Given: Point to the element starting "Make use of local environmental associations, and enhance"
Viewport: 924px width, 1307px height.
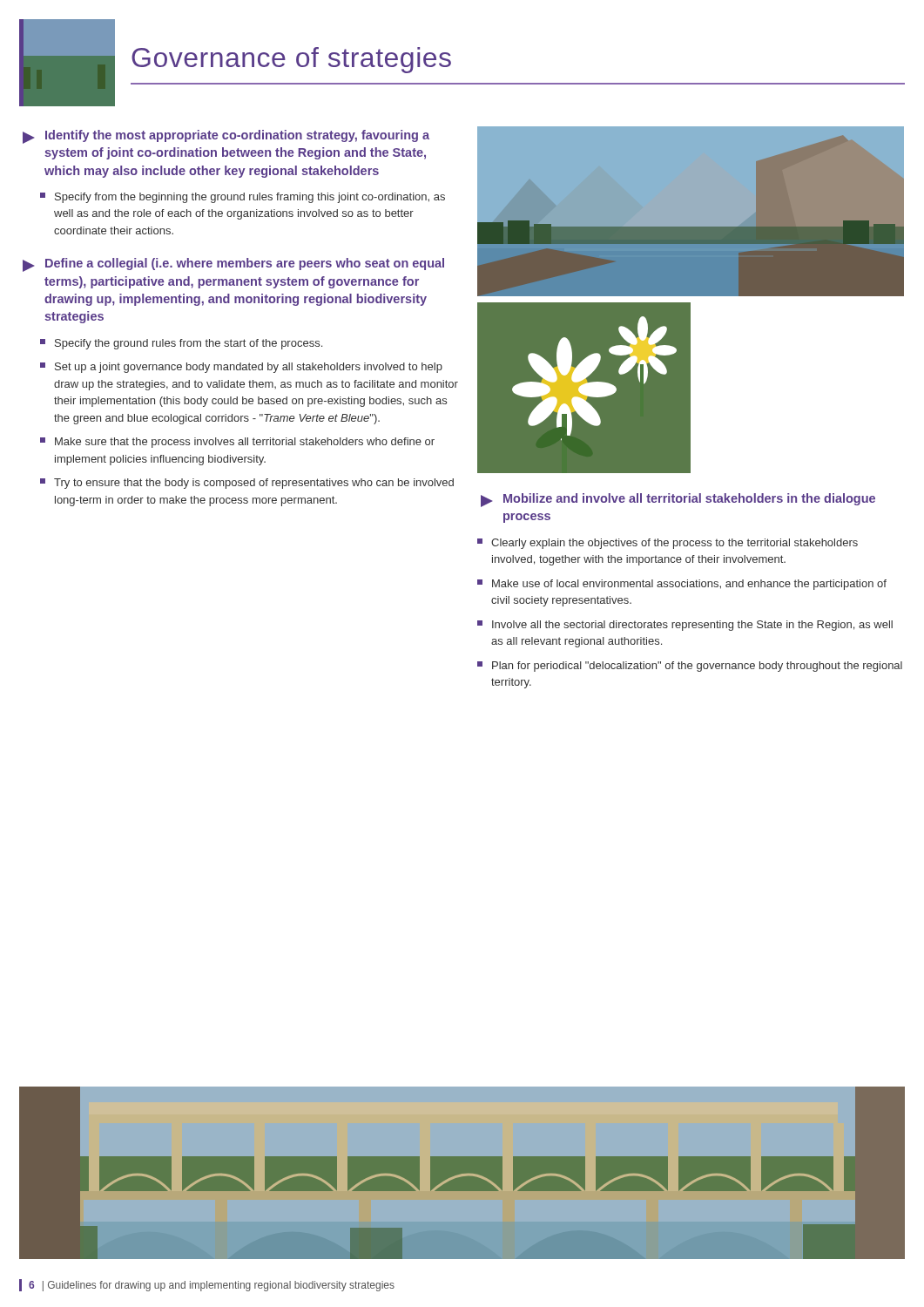Looking at the screenshot, I should 691,592.
